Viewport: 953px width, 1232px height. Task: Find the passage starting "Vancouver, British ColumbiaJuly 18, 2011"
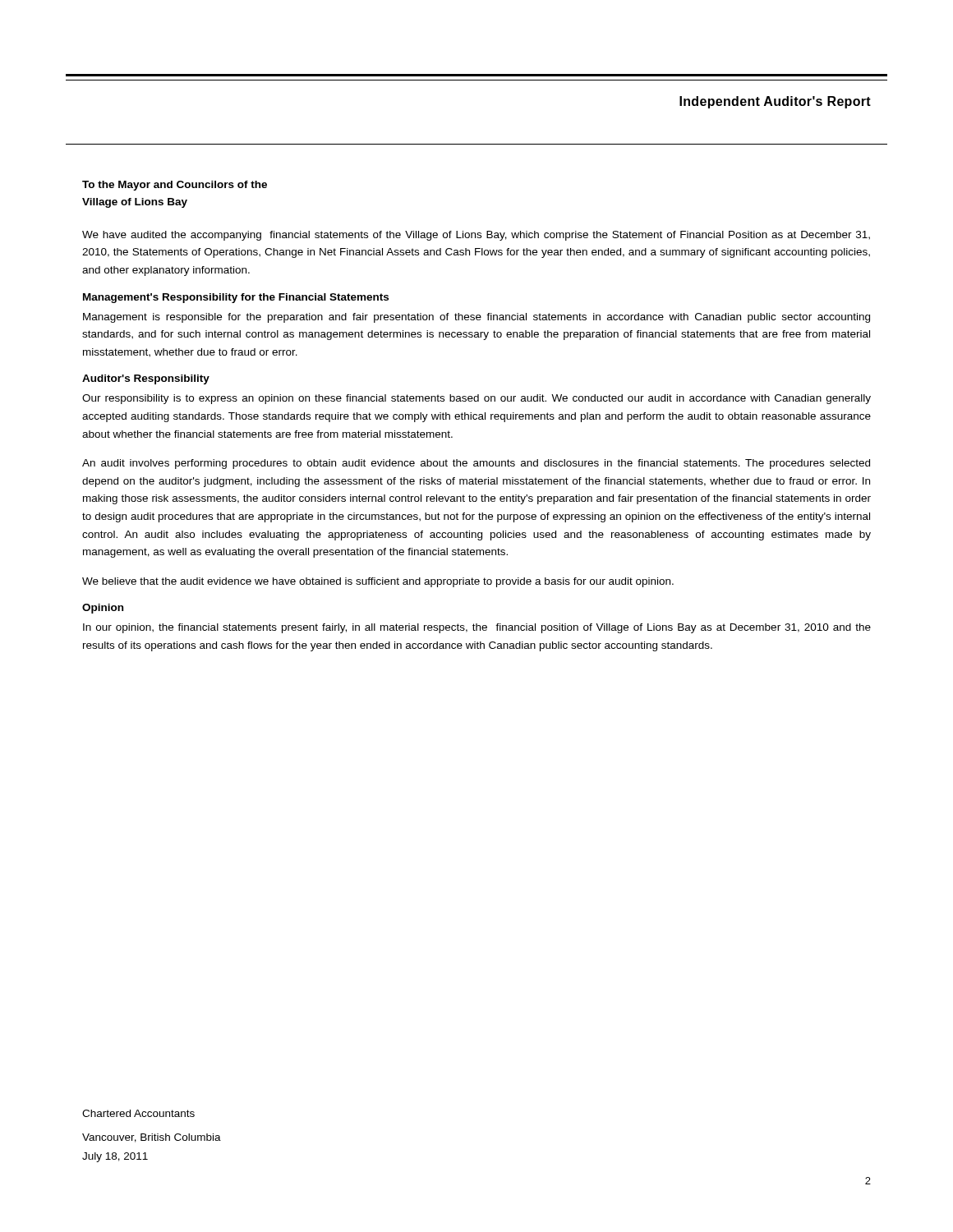point(151,1147)
